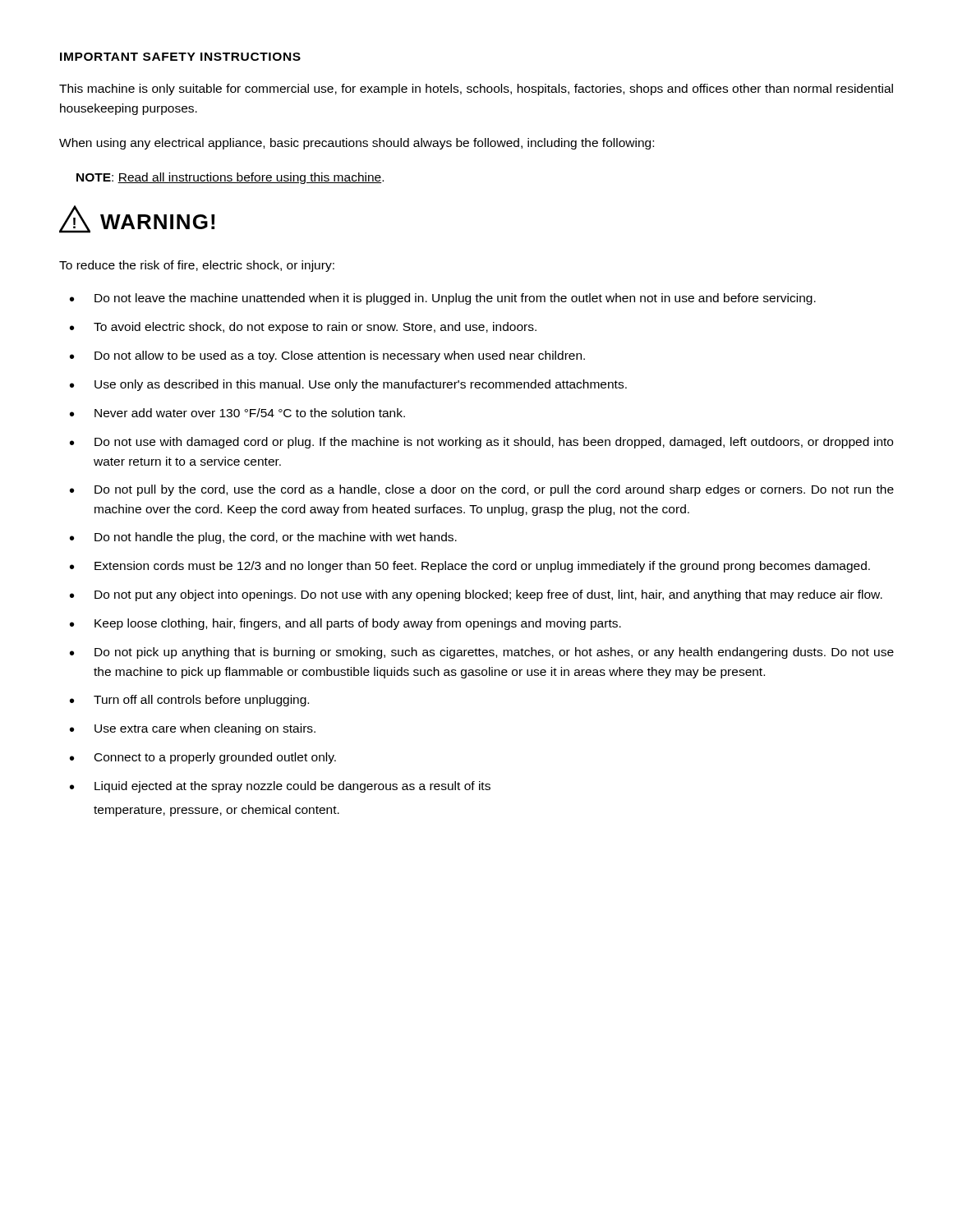Point to the region starting "IMPORTANT SAFETY INSTRUCTIONS"

180,56
